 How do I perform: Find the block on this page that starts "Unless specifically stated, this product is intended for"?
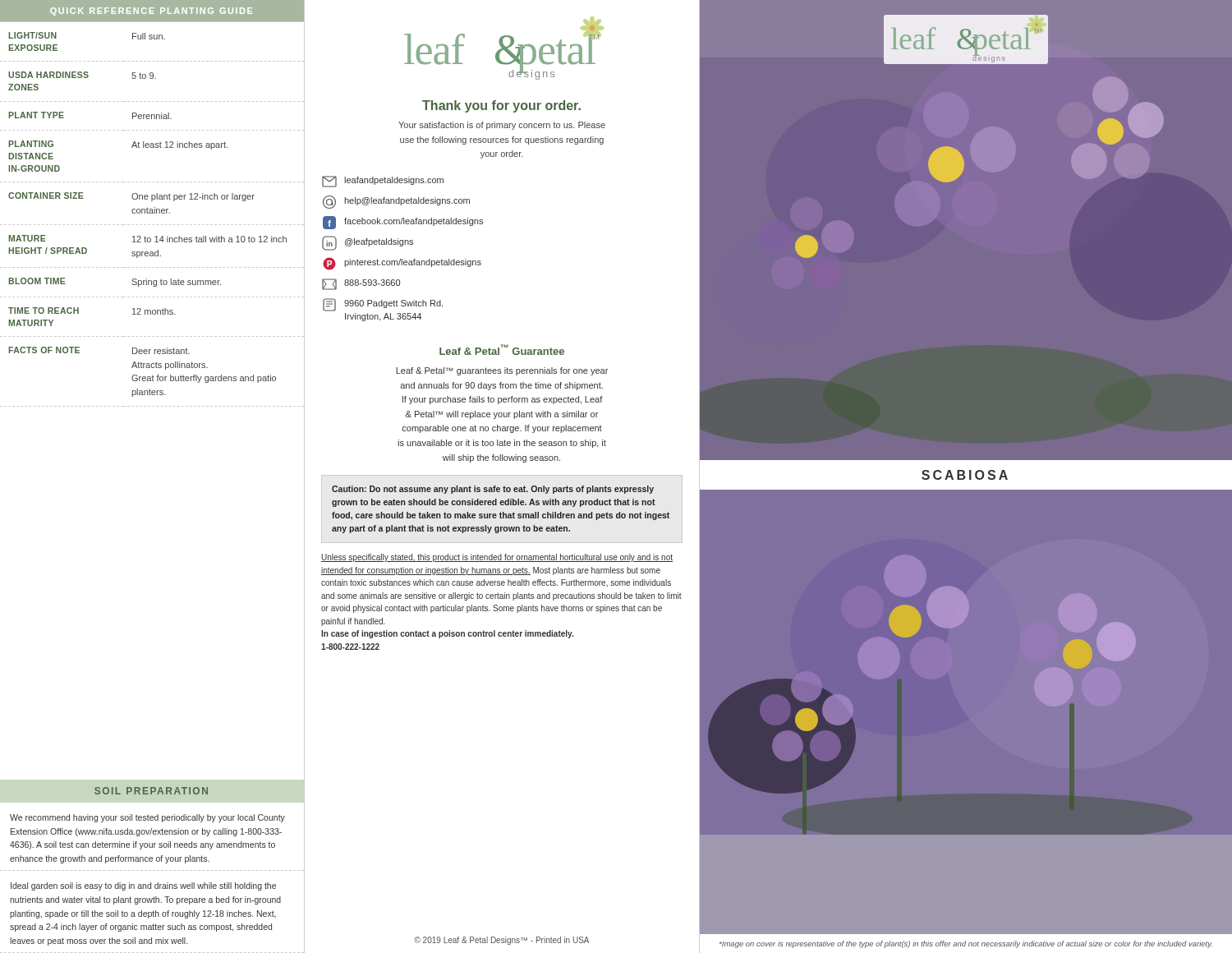click(501, 602)
